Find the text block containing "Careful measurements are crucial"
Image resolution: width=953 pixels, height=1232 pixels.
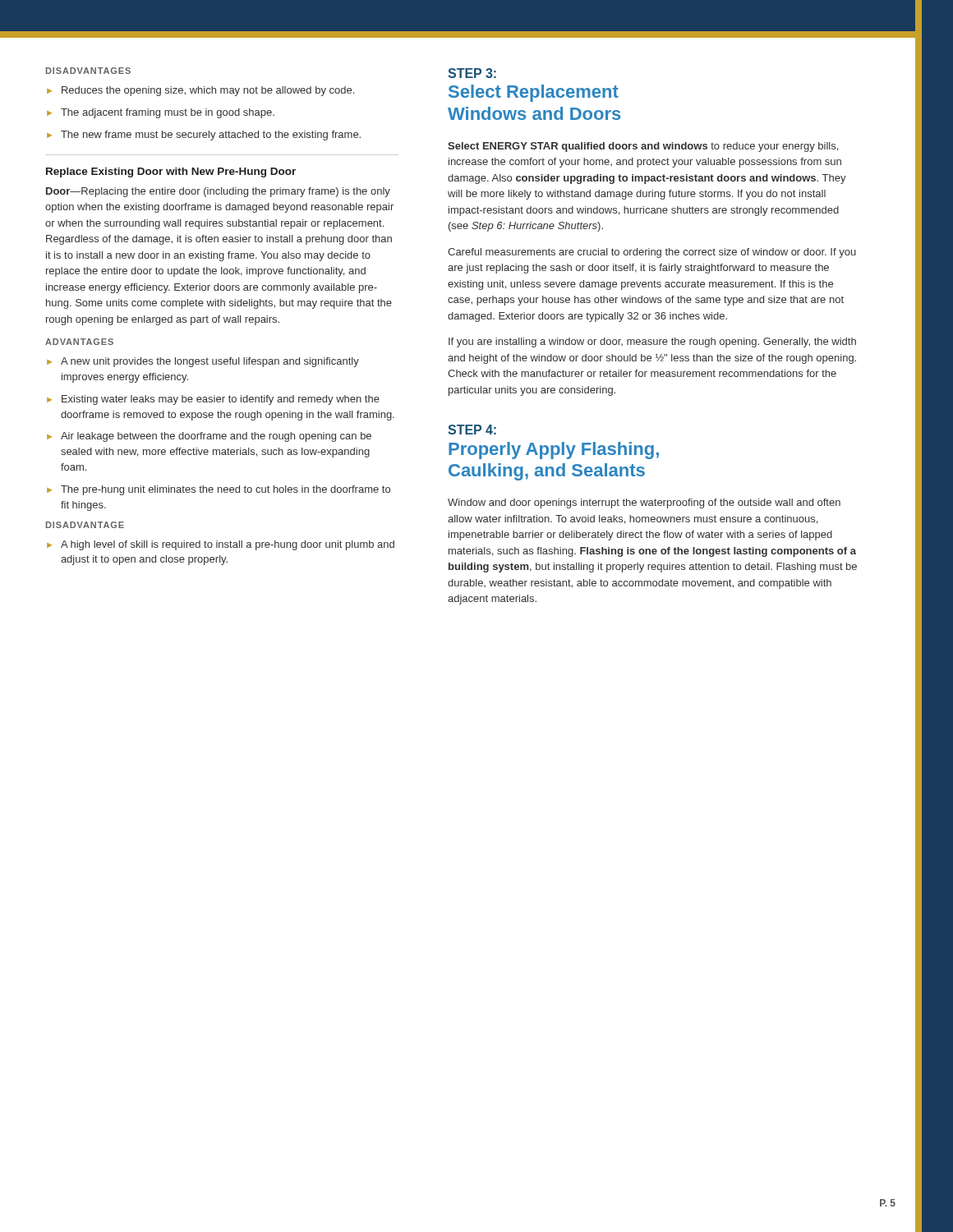click(652, 284)
